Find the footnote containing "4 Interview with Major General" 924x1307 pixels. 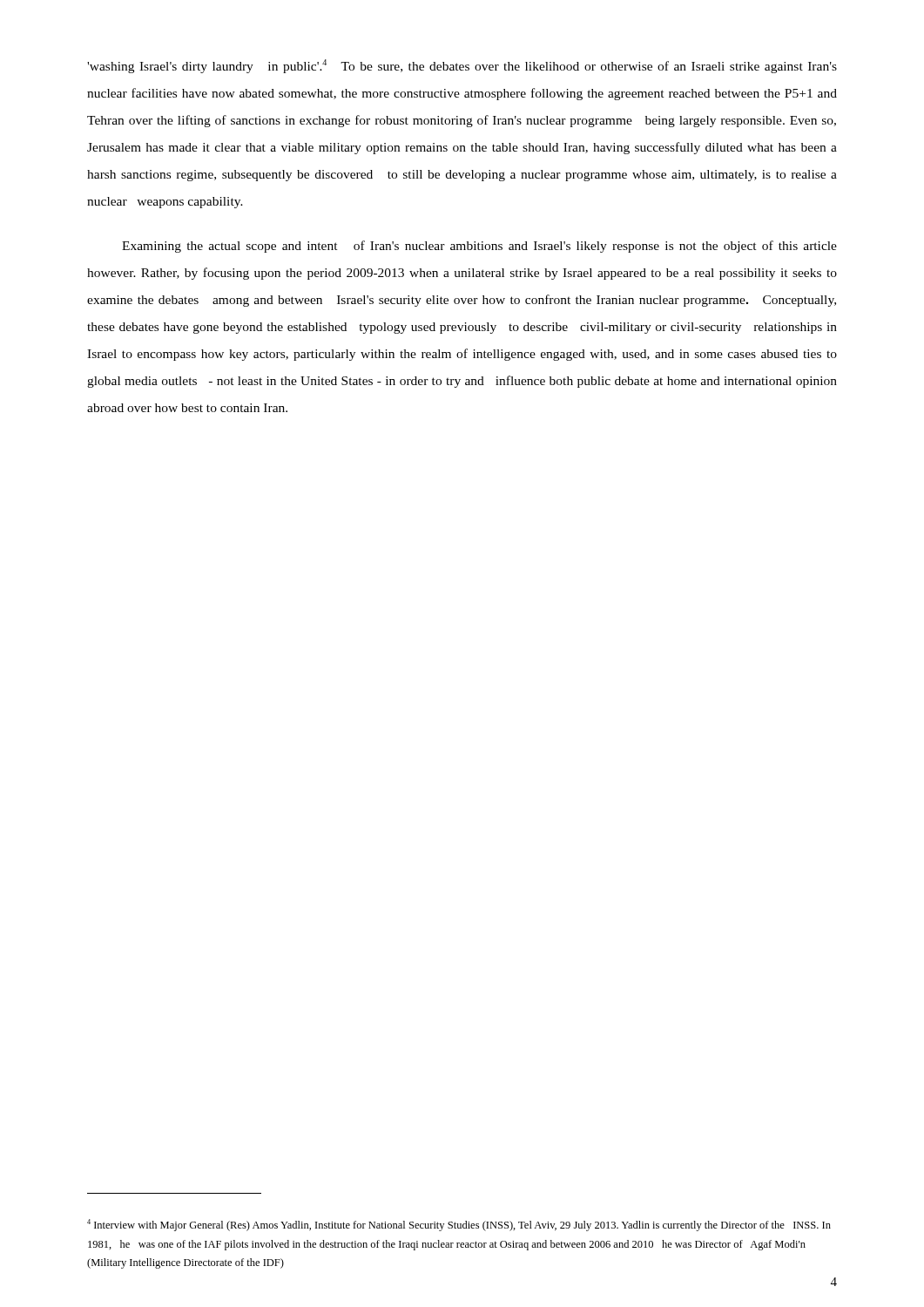[459, 1243]
